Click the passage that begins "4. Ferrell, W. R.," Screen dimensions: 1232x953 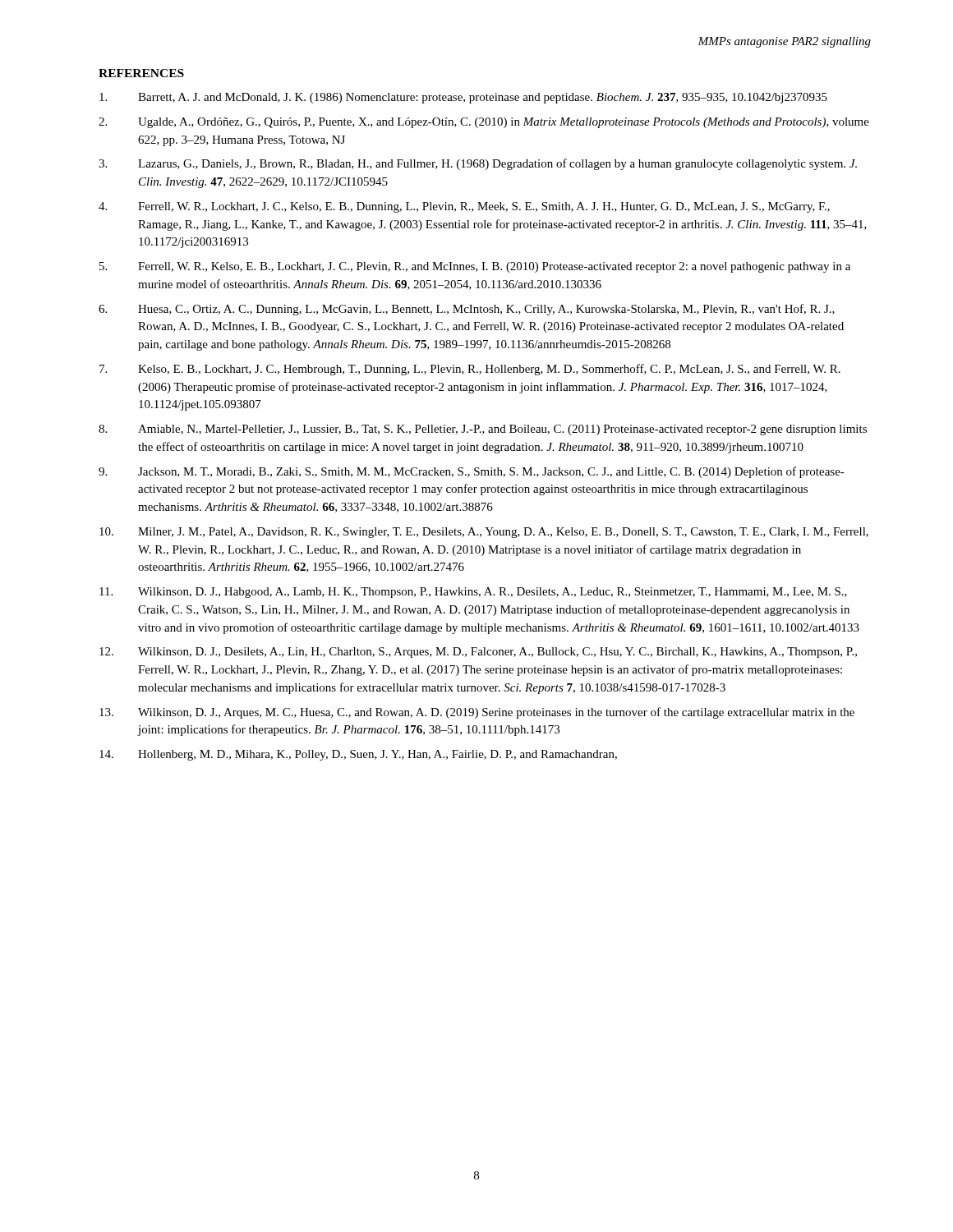[485, 225]
